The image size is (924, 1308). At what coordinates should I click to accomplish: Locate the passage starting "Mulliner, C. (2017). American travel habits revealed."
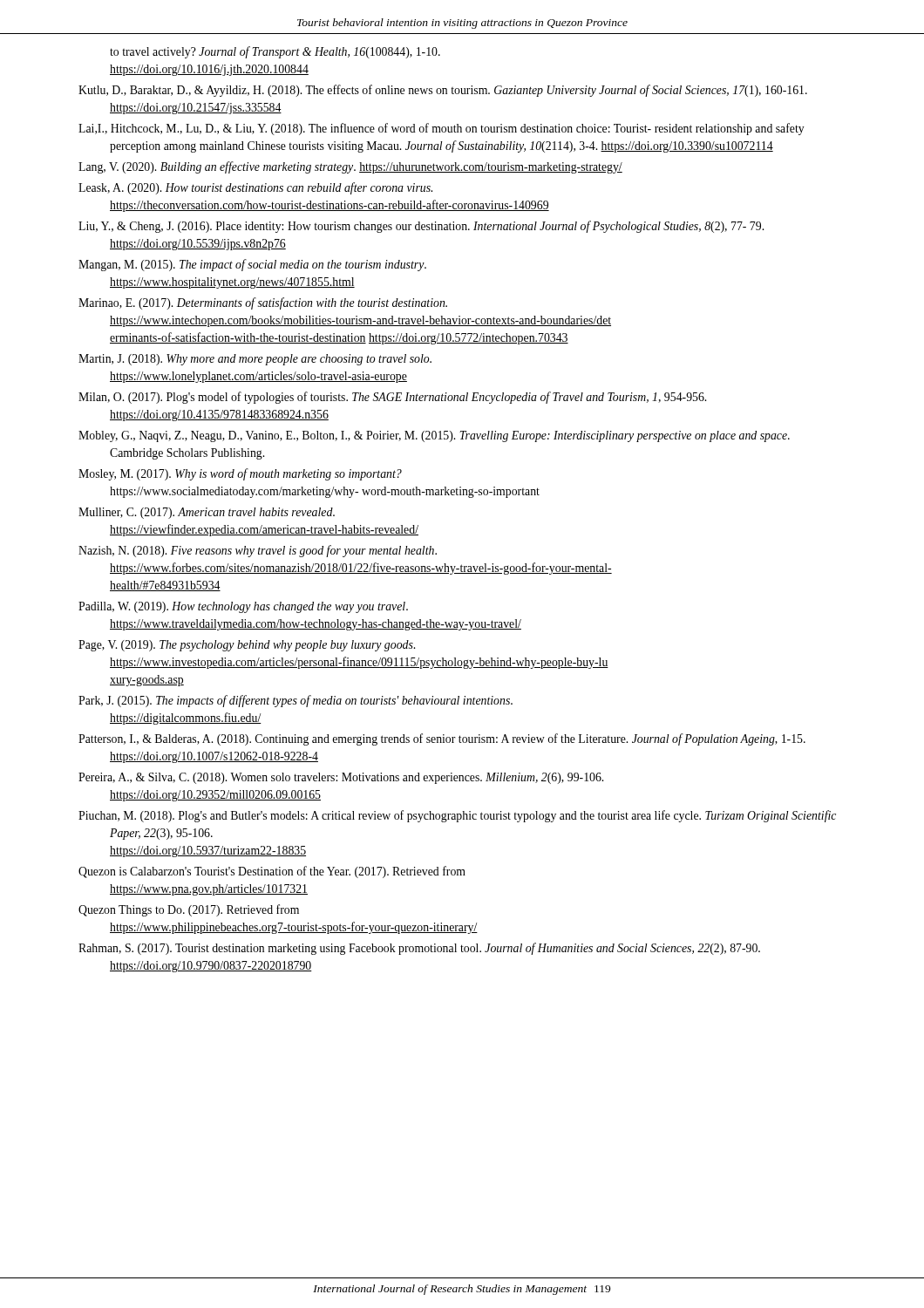click(x=207, y=513)
